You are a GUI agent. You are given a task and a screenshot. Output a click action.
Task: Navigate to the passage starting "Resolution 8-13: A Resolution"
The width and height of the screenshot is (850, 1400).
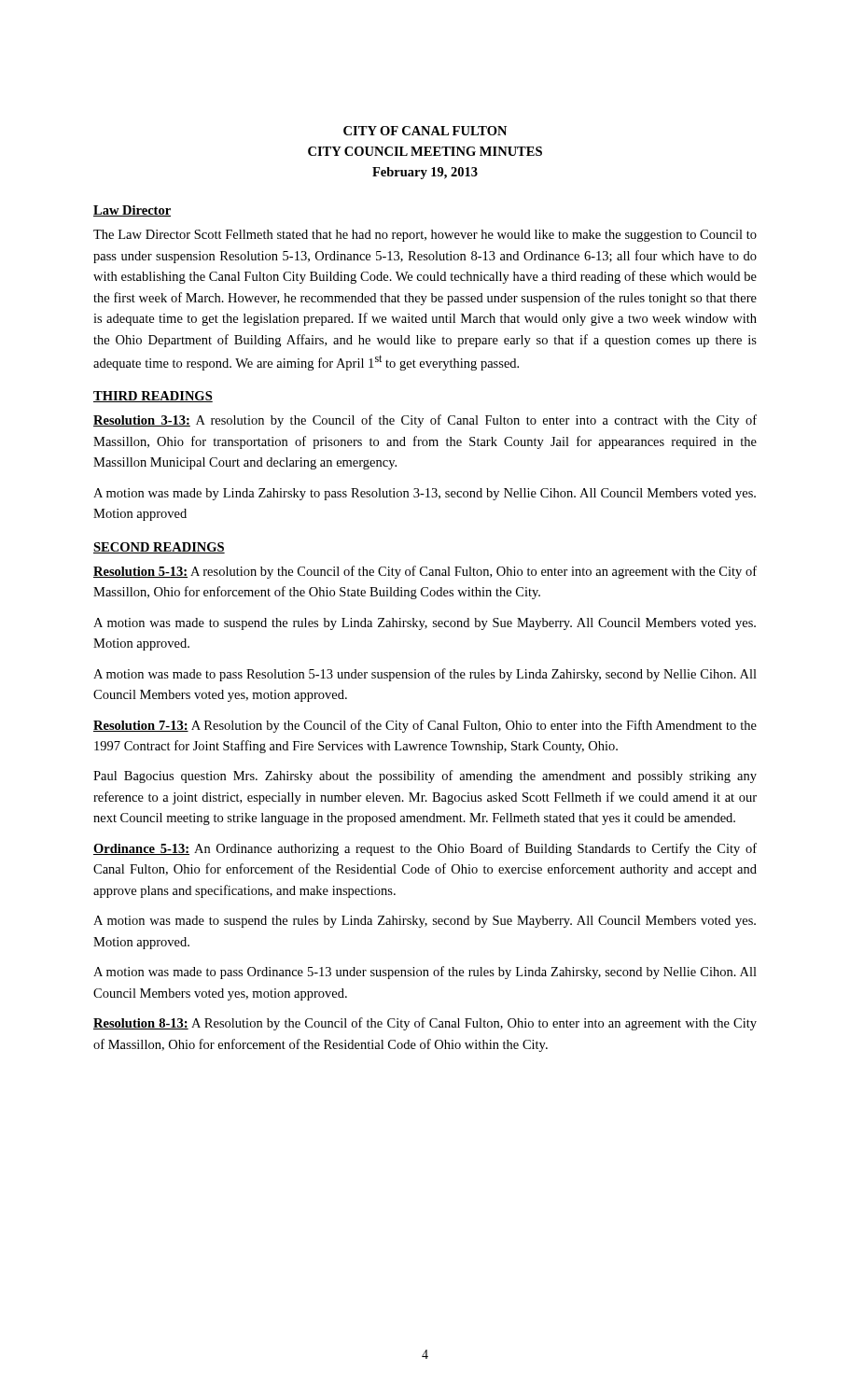coord(425,1034)
